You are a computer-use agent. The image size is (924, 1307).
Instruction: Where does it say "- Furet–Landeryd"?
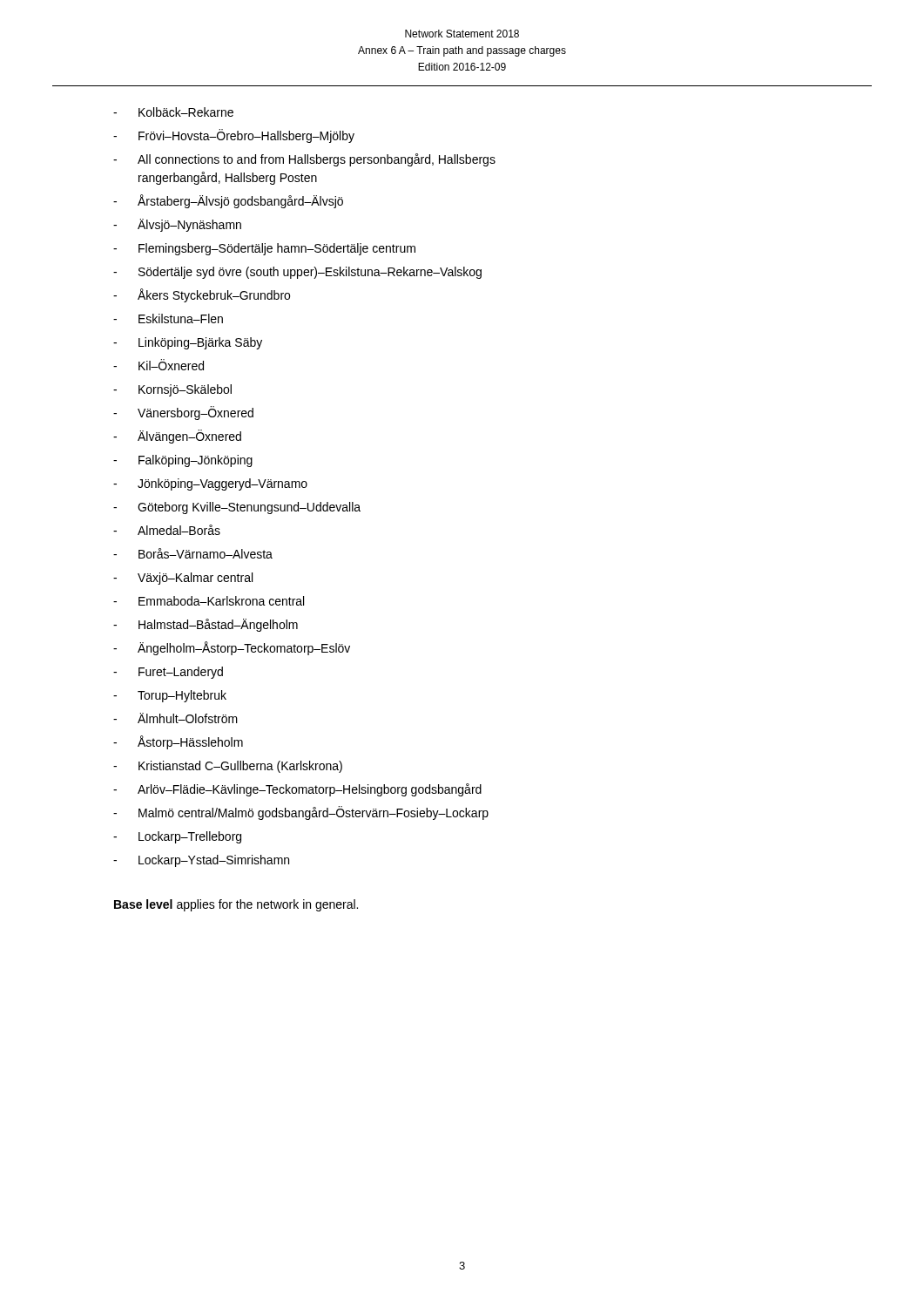coord(168,672)
